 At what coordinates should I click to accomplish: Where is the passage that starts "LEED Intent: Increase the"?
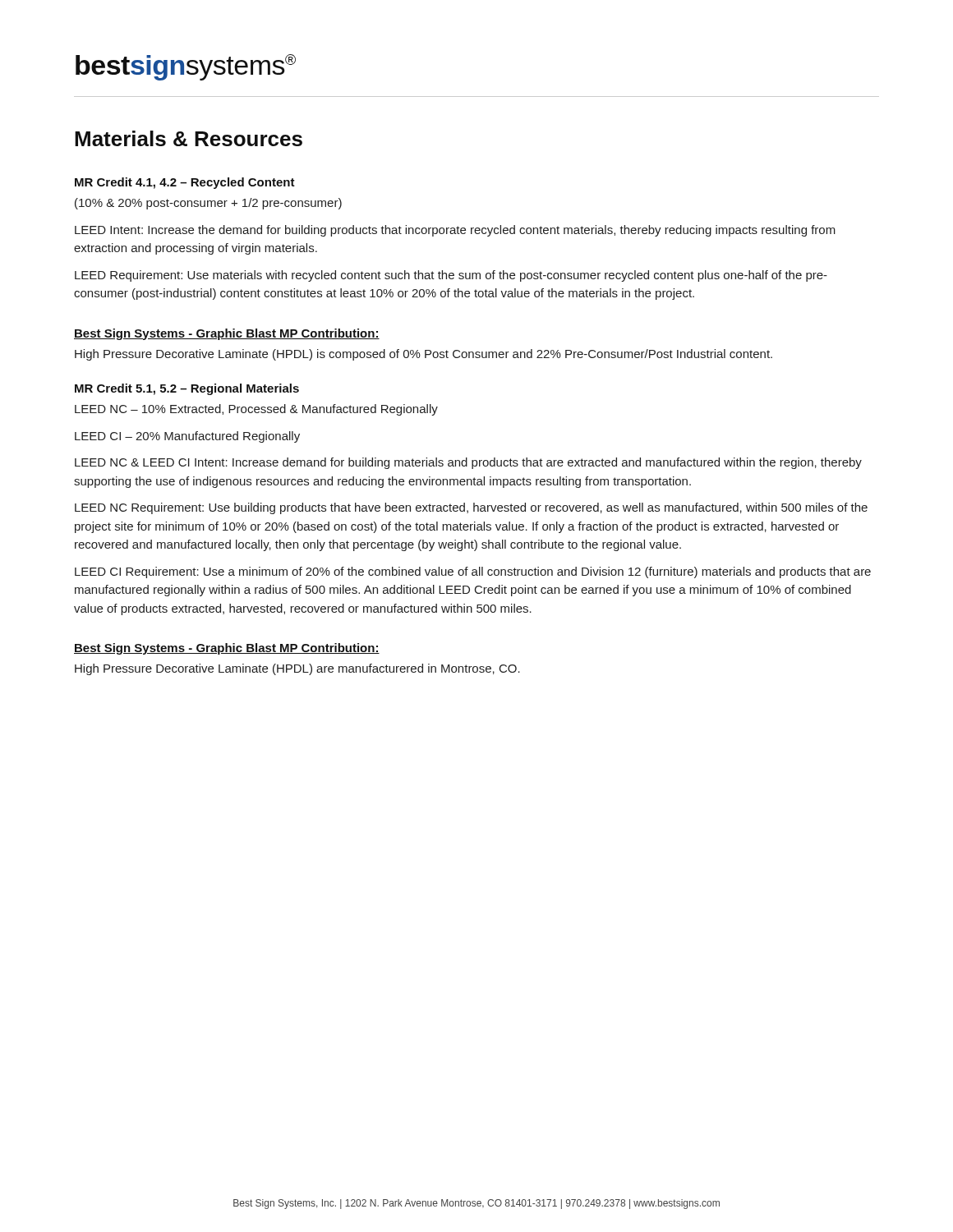(455, 238)
